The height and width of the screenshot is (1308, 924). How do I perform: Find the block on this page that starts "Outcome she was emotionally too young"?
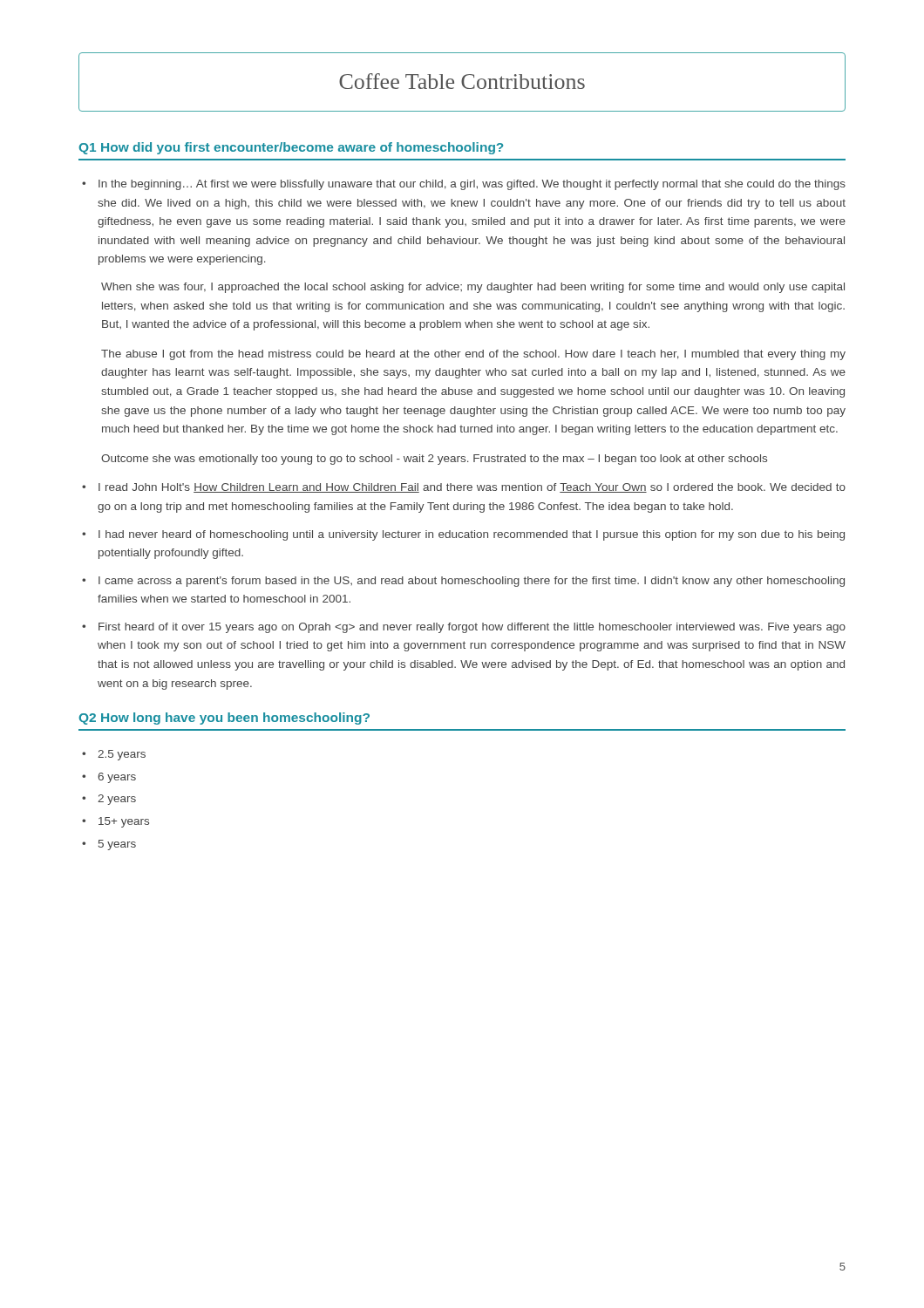pos(434,458)
